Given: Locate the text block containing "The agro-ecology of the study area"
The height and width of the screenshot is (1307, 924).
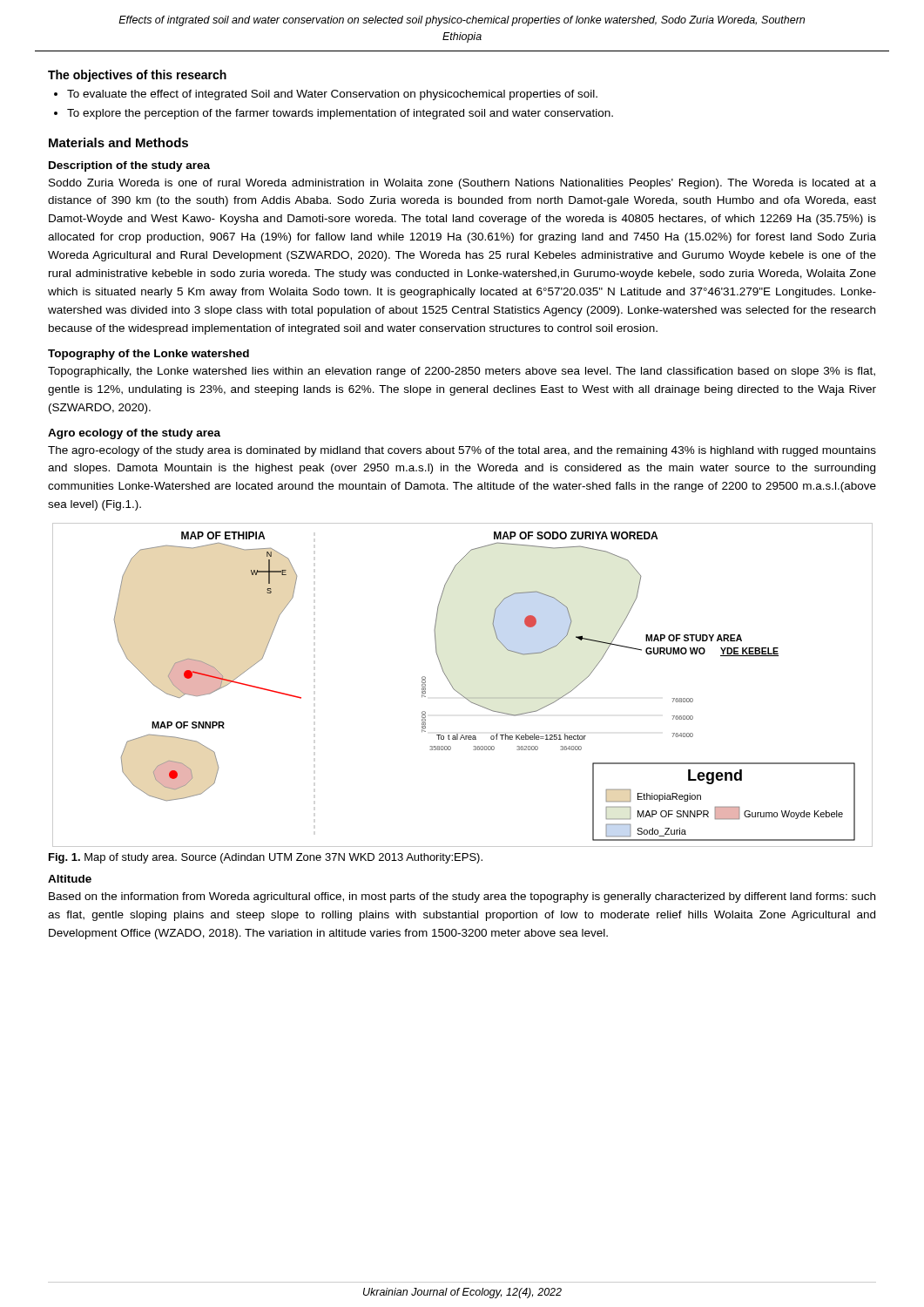Looking at the screenshot, I should (x=462, y=477).
